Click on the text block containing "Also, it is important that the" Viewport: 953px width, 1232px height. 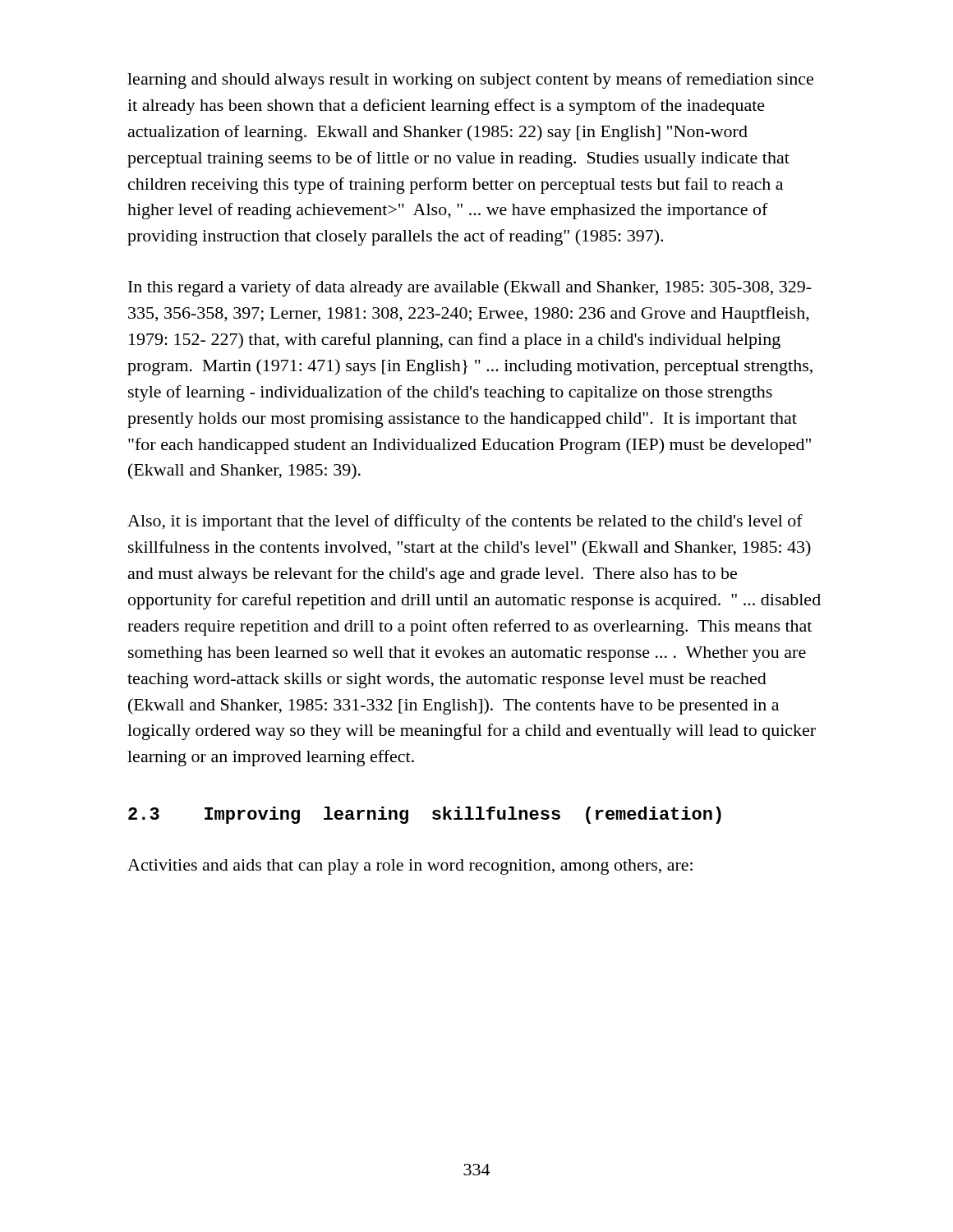(474, 638)
